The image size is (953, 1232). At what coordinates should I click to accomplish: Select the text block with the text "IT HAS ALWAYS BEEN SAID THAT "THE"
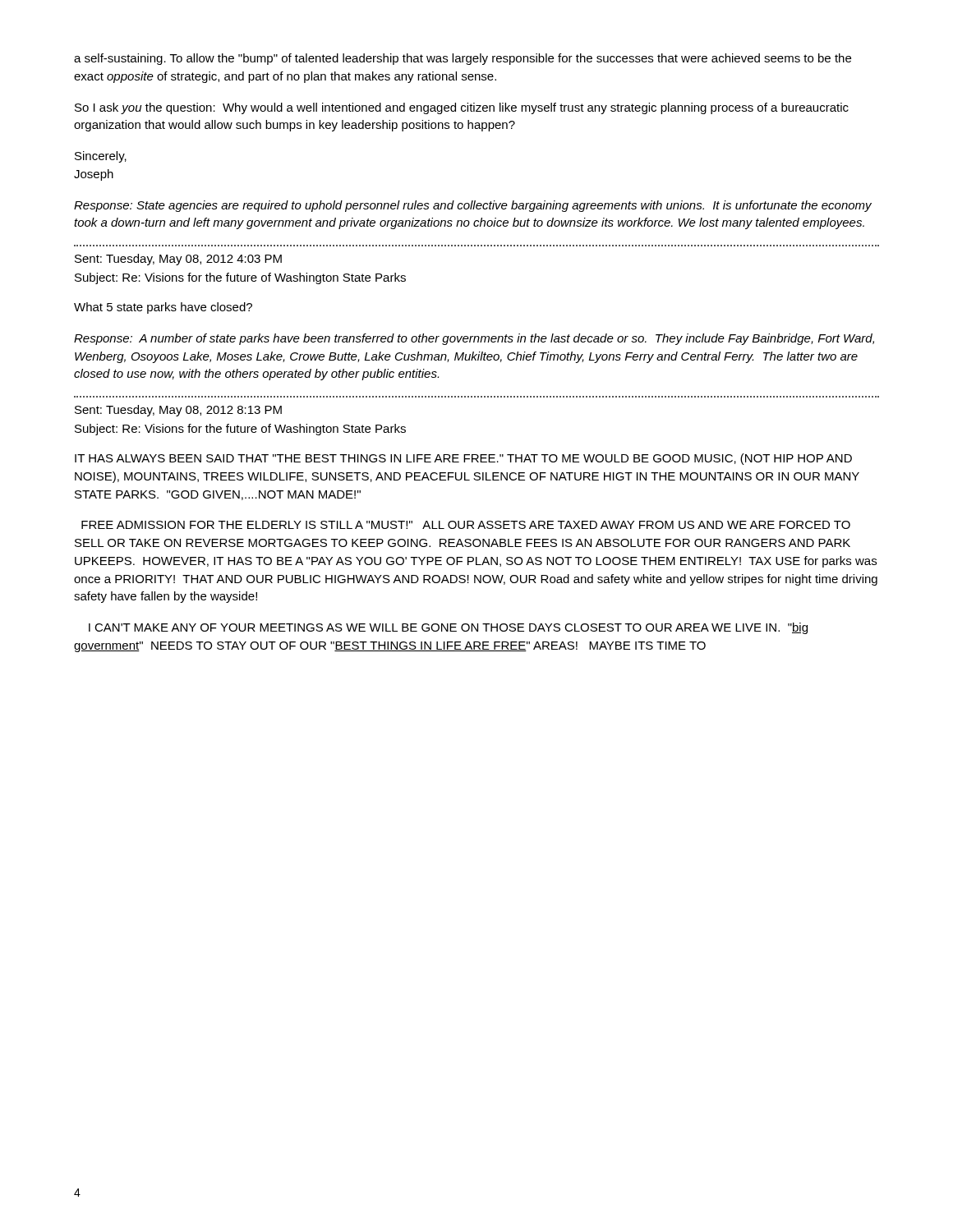467,476
